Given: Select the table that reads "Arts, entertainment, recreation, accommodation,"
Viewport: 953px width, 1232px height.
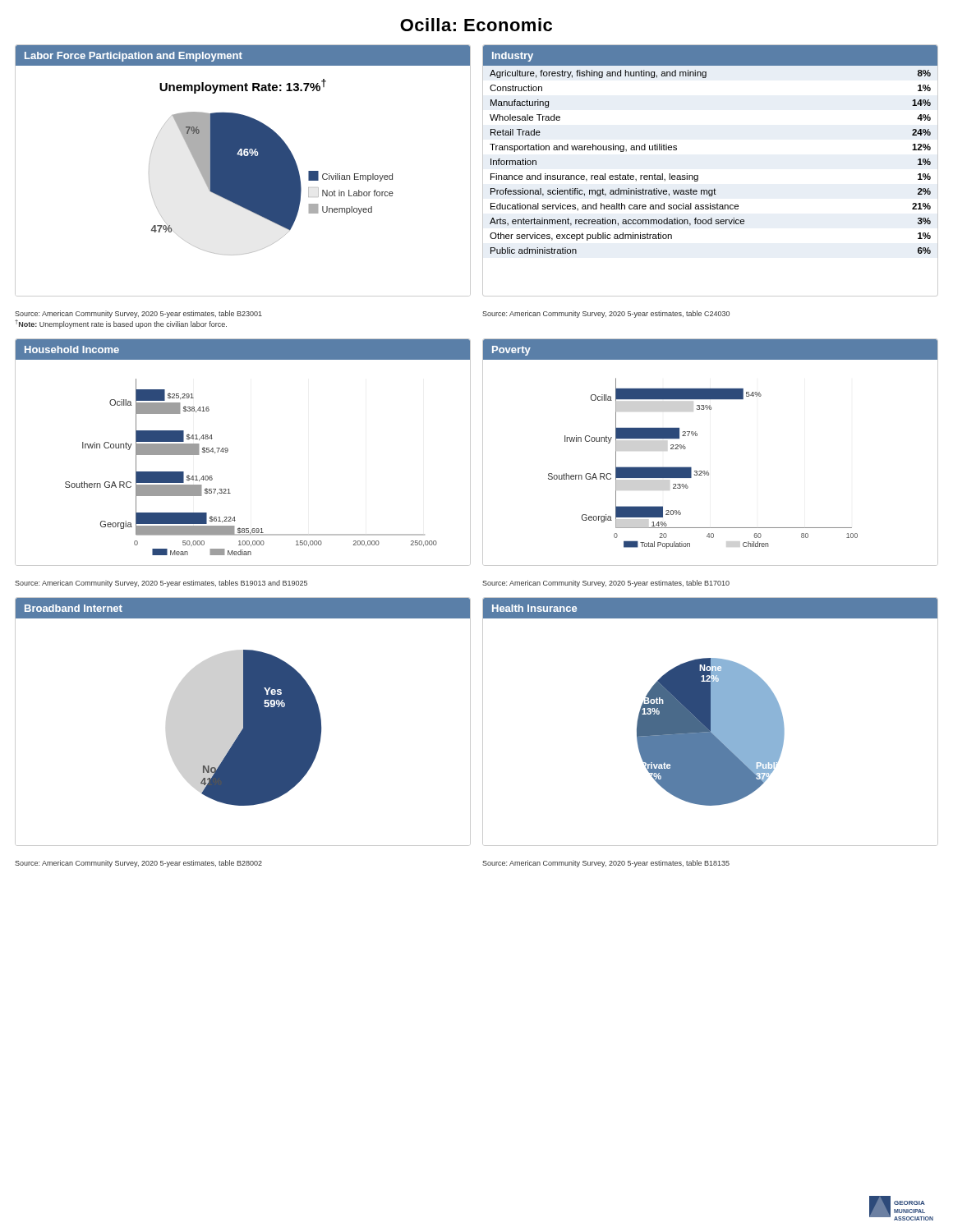Looking at the screenshot, I should point(710,170).
